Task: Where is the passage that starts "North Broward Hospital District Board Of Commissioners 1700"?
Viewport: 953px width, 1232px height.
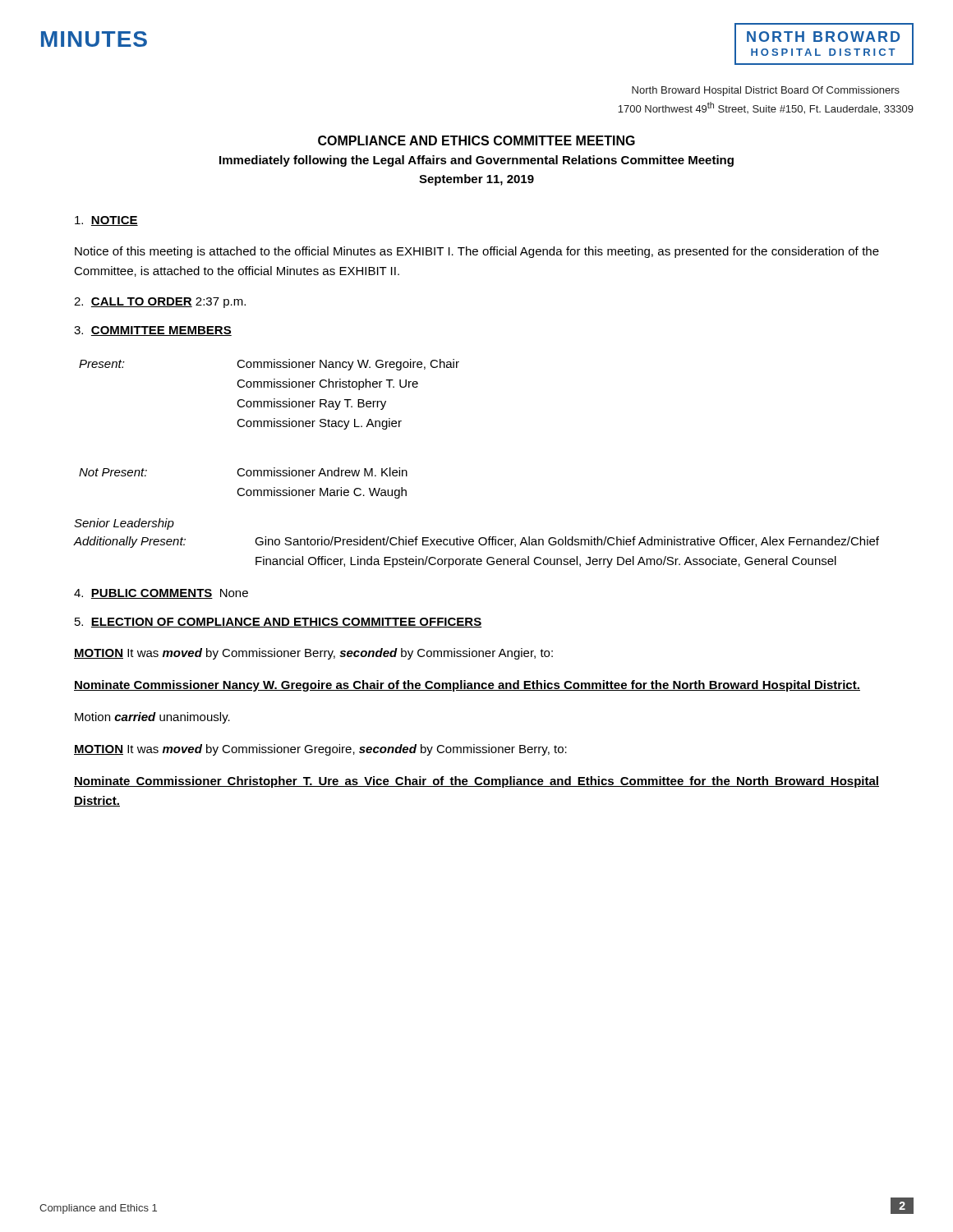Action: point(766,99)
